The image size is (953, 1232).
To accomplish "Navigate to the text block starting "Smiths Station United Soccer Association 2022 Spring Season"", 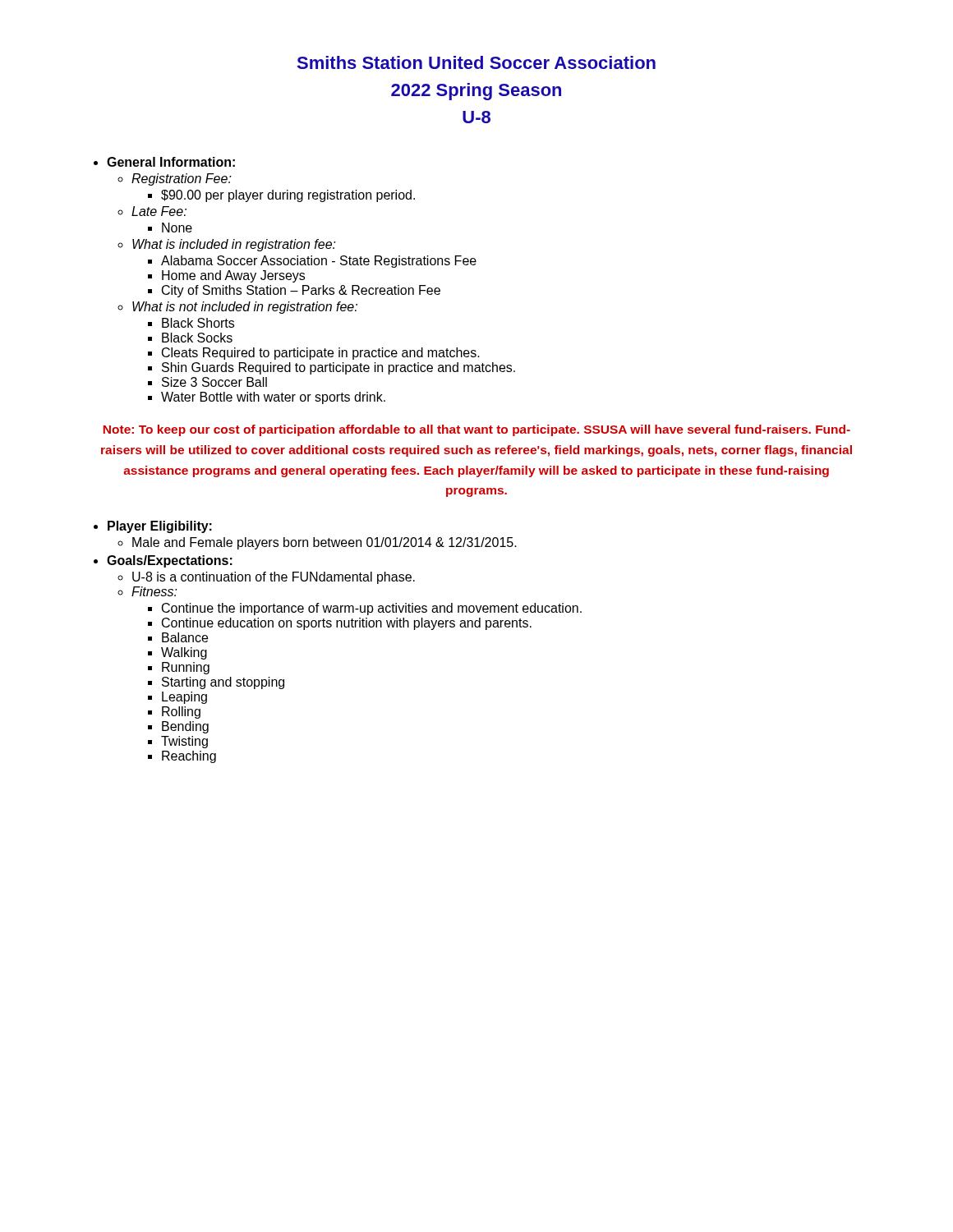I will (476, 90).
